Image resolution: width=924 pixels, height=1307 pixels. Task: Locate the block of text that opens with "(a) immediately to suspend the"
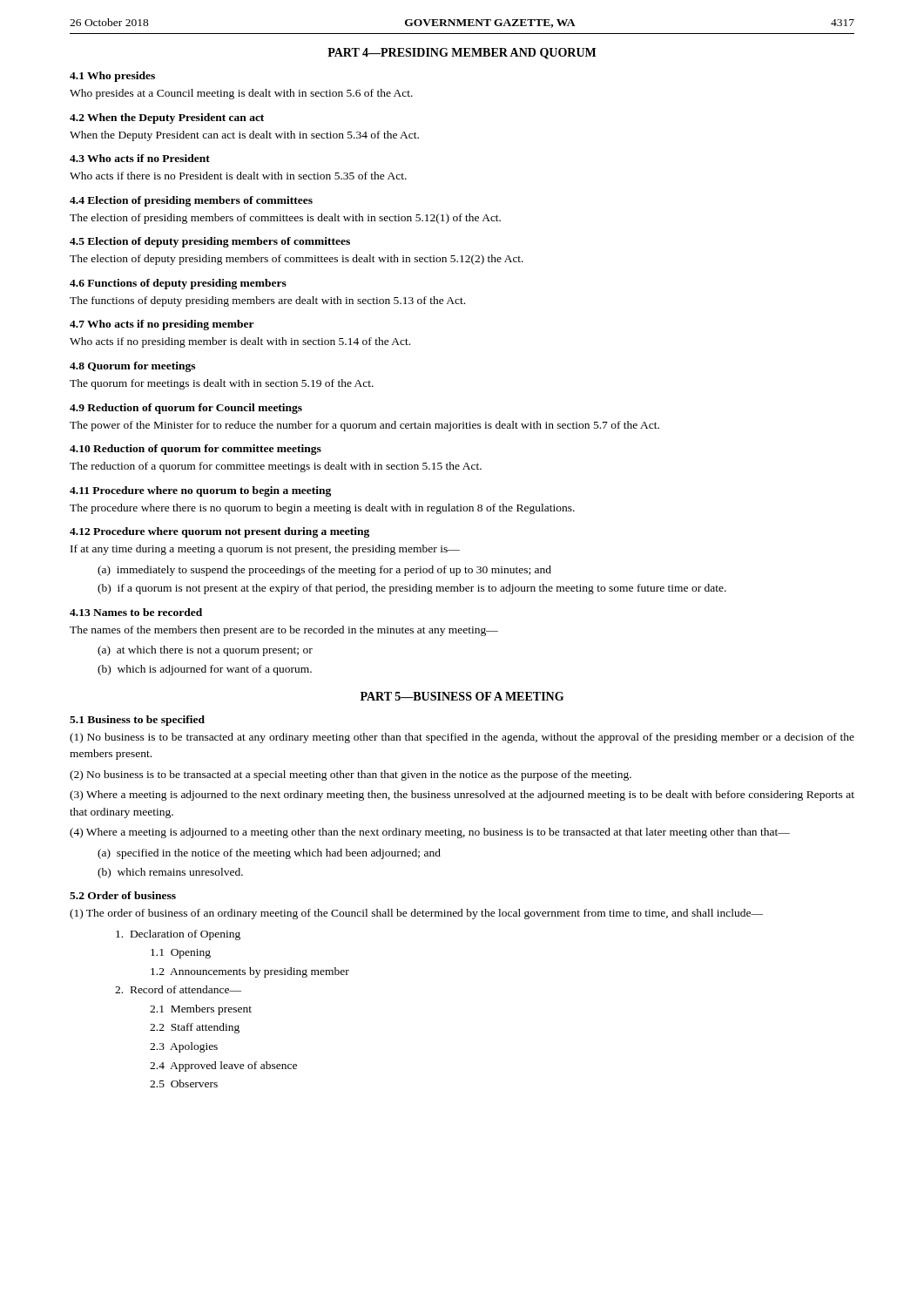tap(324, 569)
